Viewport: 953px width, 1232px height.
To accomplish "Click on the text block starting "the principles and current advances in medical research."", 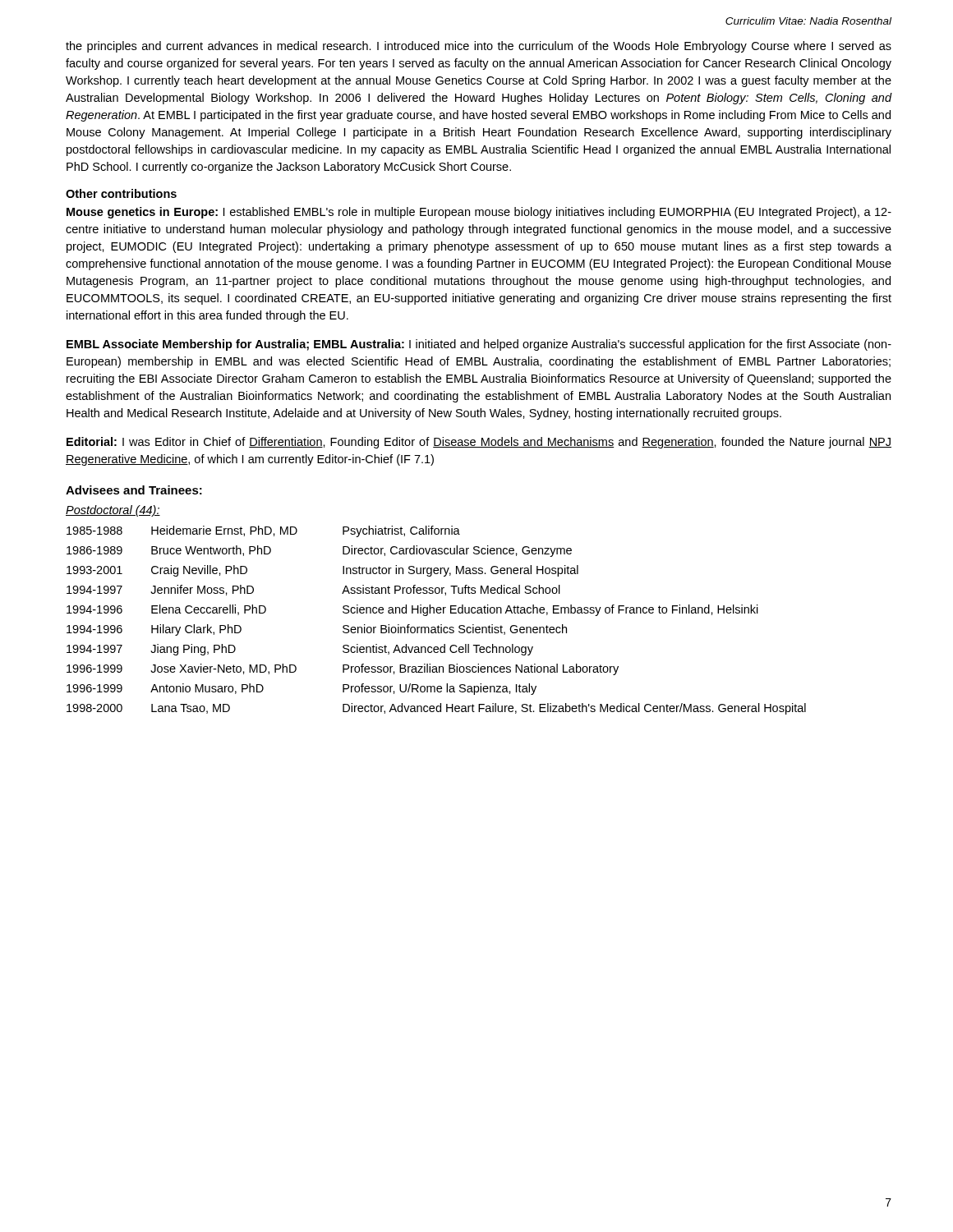I will click(x=479, y=106).
